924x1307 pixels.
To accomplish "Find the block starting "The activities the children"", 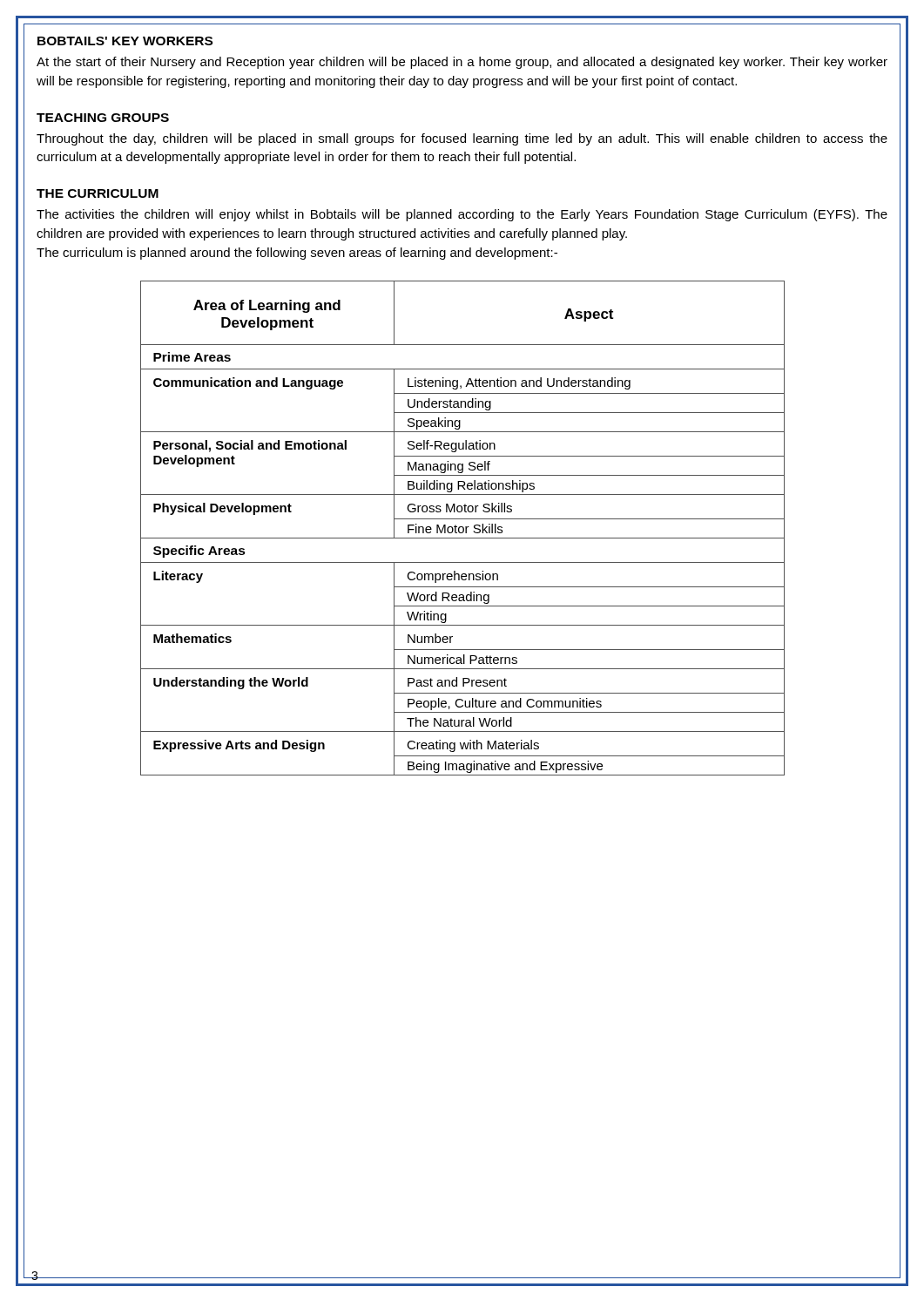I will [x=462, y=233].
